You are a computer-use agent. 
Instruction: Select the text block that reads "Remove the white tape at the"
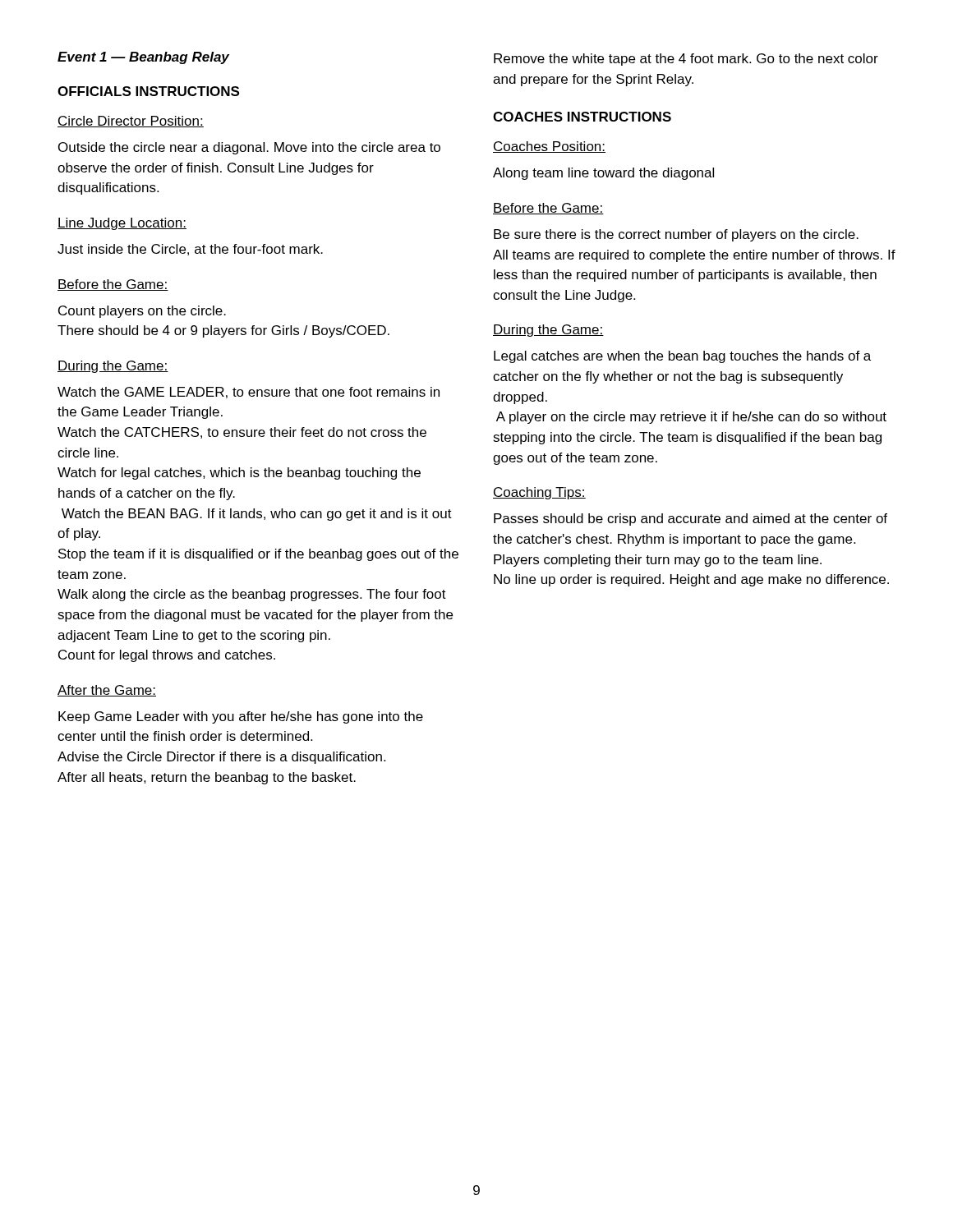pos(685,69)
